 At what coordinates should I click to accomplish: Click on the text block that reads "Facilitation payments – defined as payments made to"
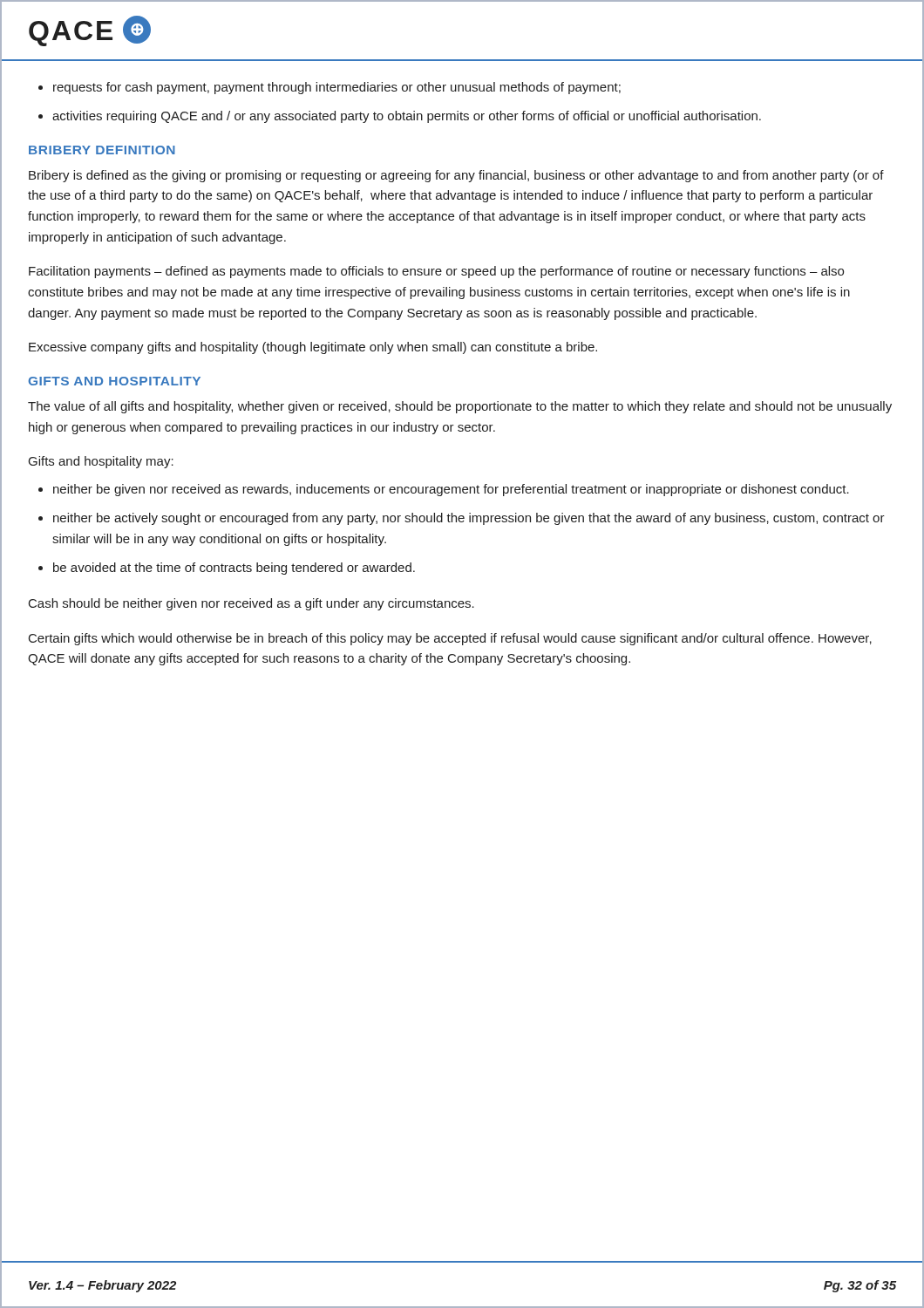pyautogui.click(x=439, y=292)
